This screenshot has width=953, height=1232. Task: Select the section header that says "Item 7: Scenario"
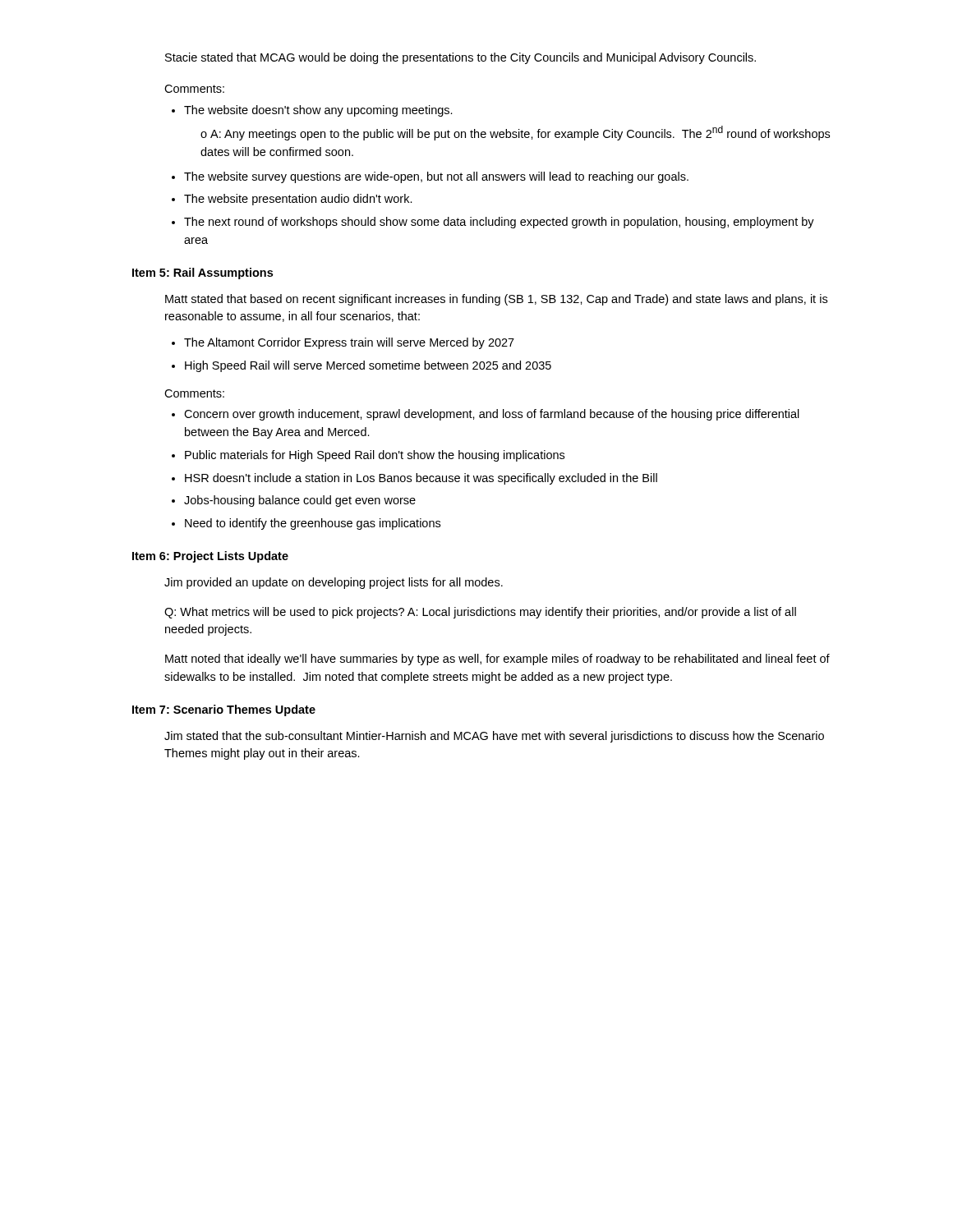click(223, 709)
